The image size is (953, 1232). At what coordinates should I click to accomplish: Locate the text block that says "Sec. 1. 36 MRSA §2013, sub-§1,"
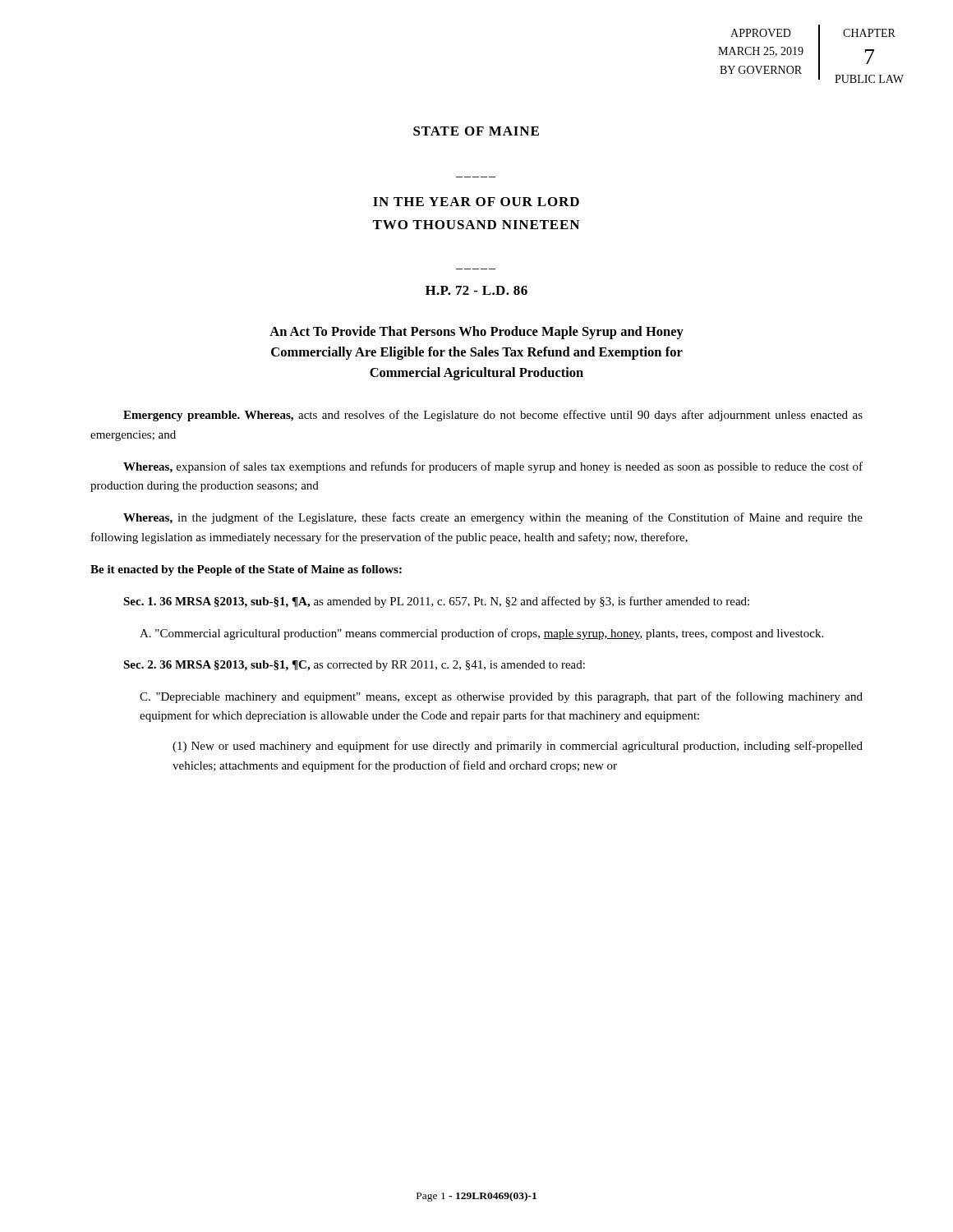point(437,601)
